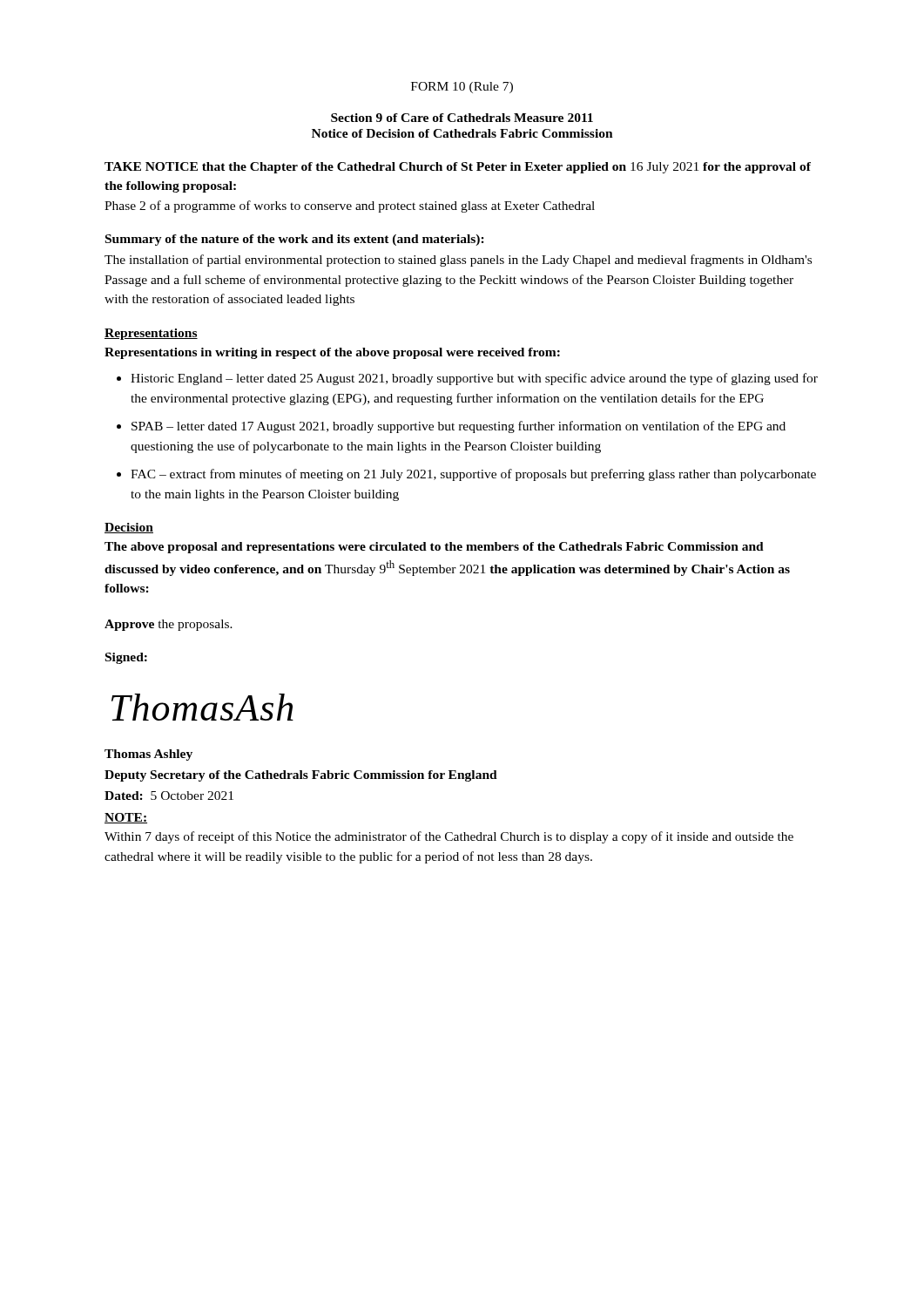
Task: Click on the element starting "FAC – extract from minutes of meeting"
Action: coord(474,484)
